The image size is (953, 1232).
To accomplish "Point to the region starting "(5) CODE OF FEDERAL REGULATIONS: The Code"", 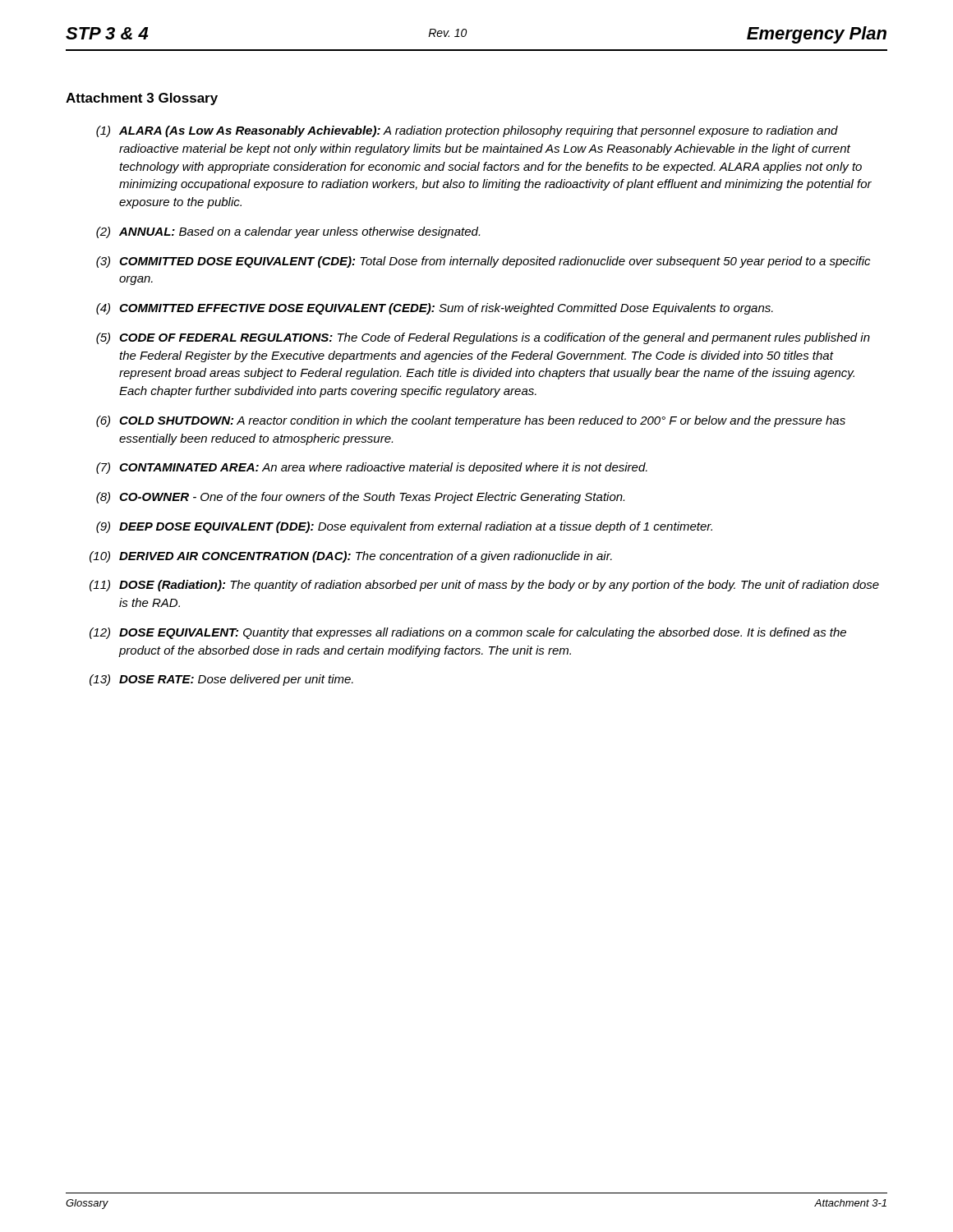I will pos(476,364).
